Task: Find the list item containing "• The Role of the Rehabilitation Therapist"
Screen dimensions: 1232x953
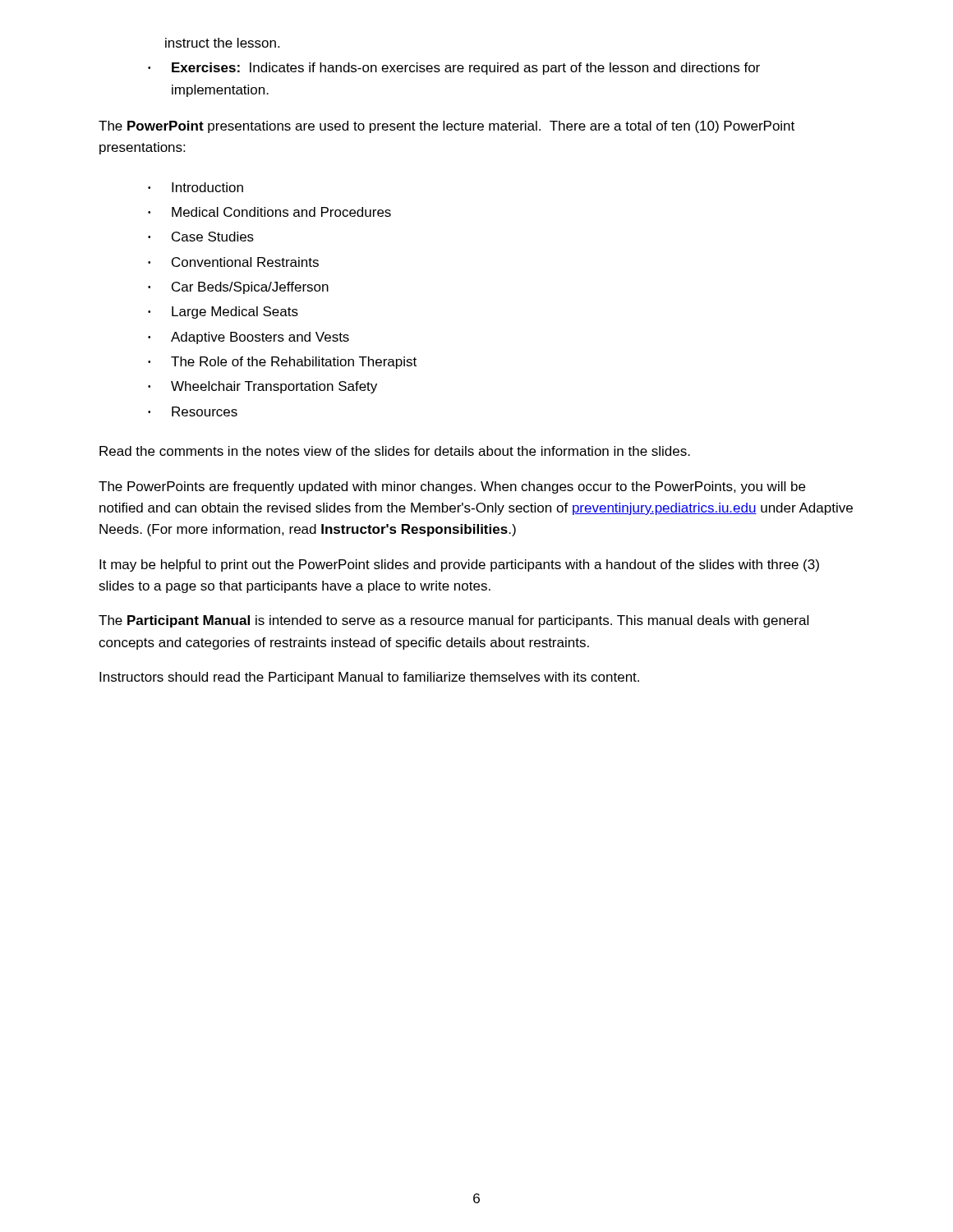Action: pyautogui.click(x=282, y=362)
